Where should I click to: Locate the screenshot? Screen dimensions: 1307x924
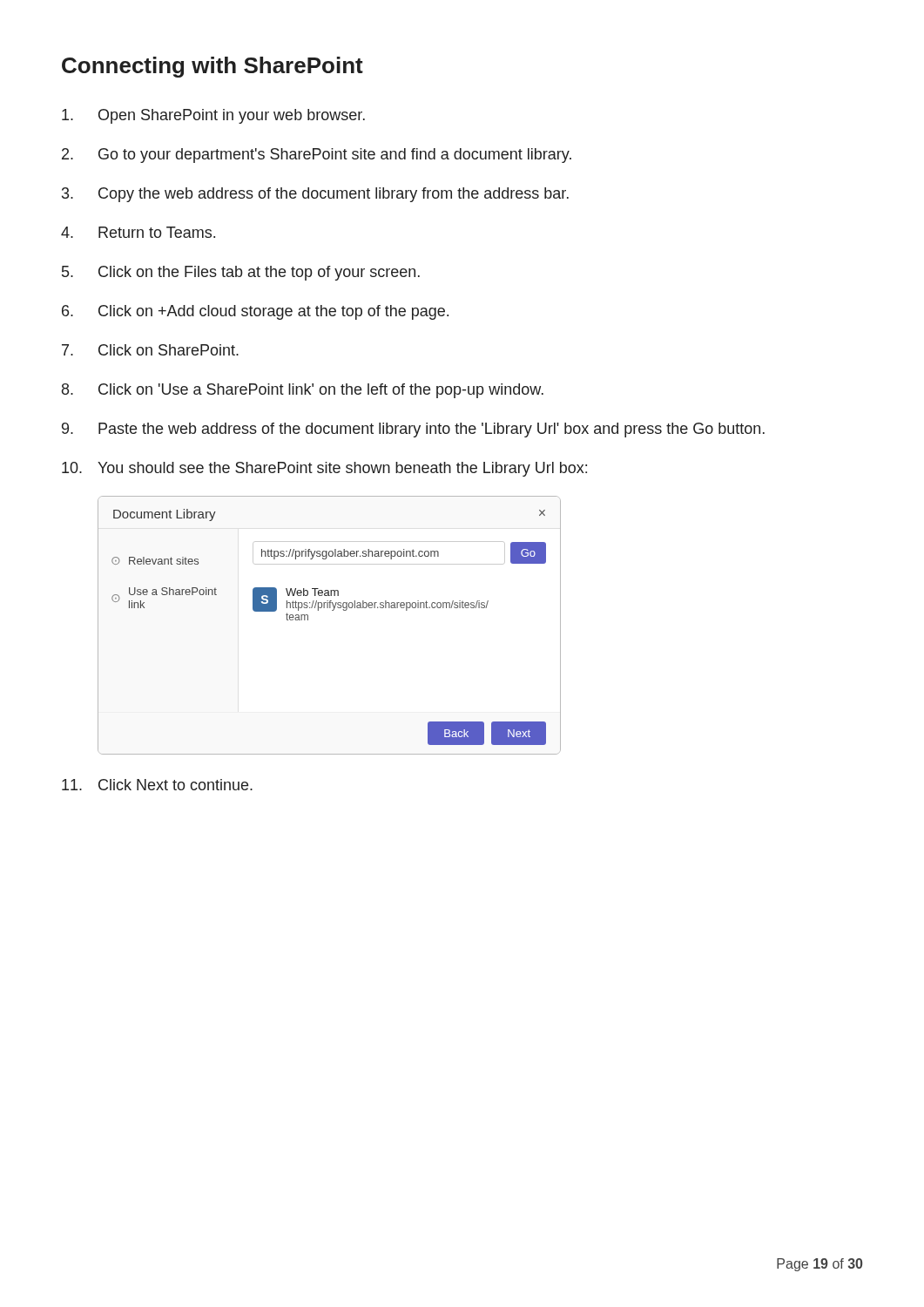point(480,625)
